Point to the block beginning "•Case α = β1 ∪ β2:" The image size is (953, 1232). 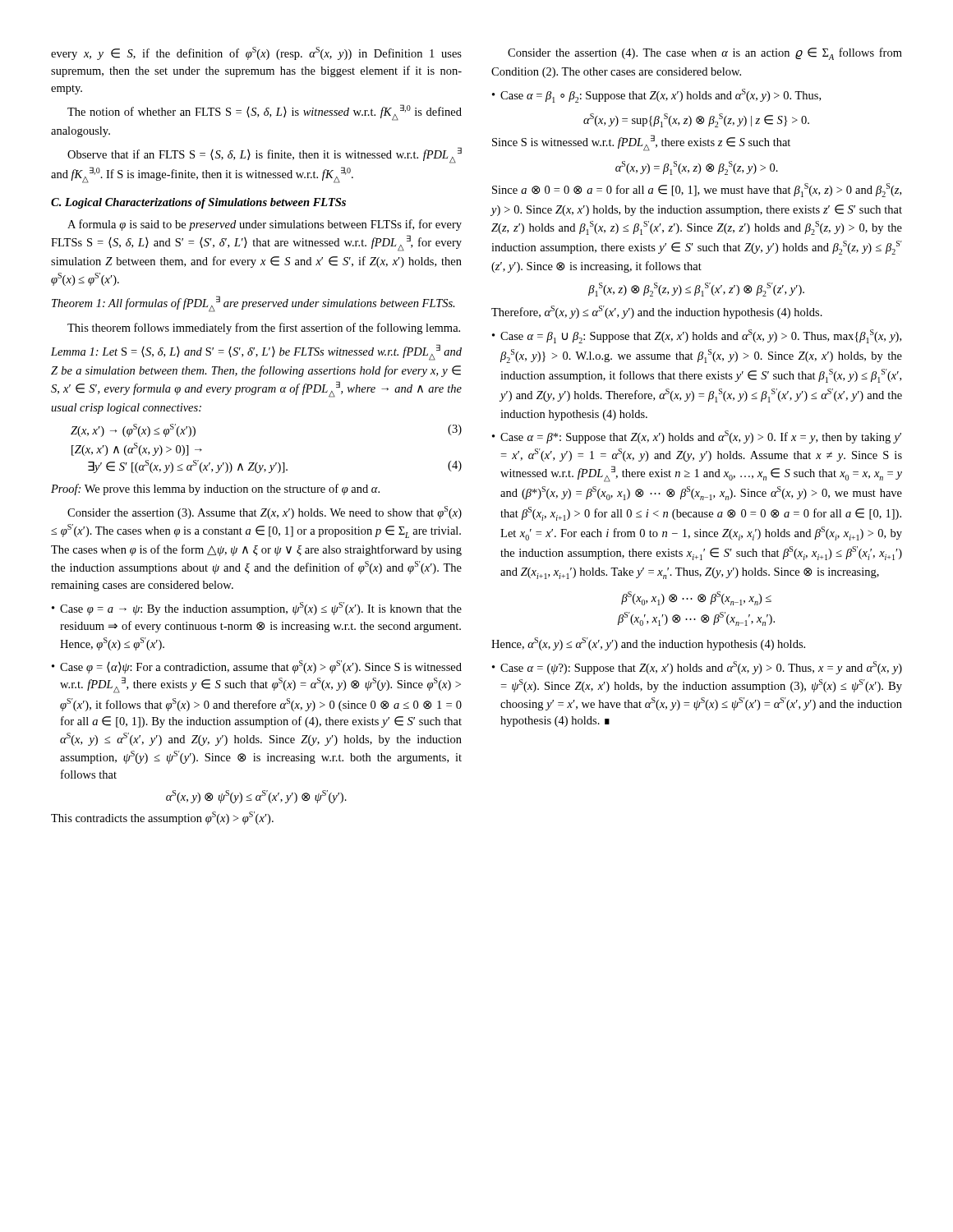[x=697, y=375]
